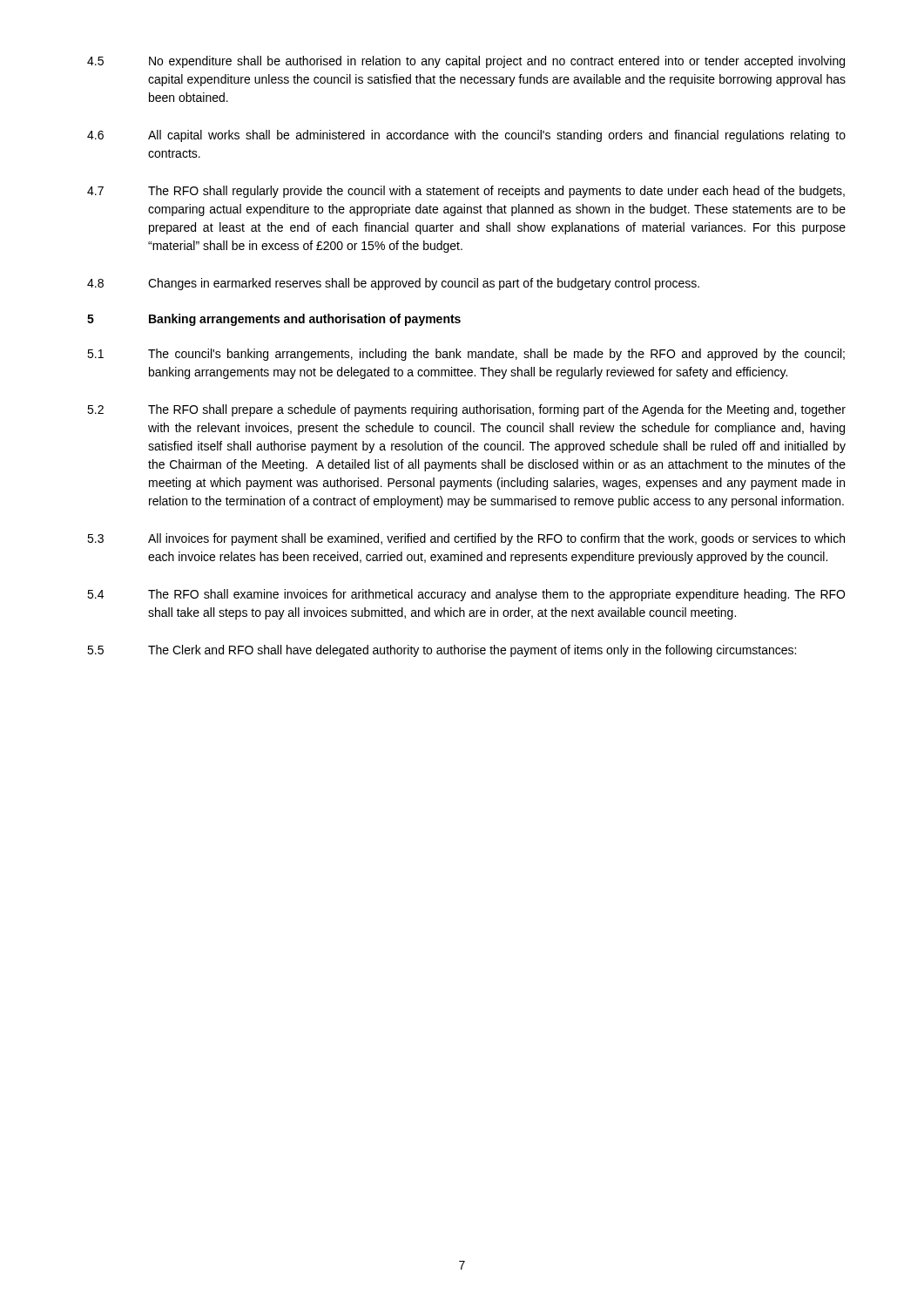The height and width of the screenshot is (1307, 924).
Task: Locate the list item with the text "4.5 No expenditure shall"
Action: point(466,80)
